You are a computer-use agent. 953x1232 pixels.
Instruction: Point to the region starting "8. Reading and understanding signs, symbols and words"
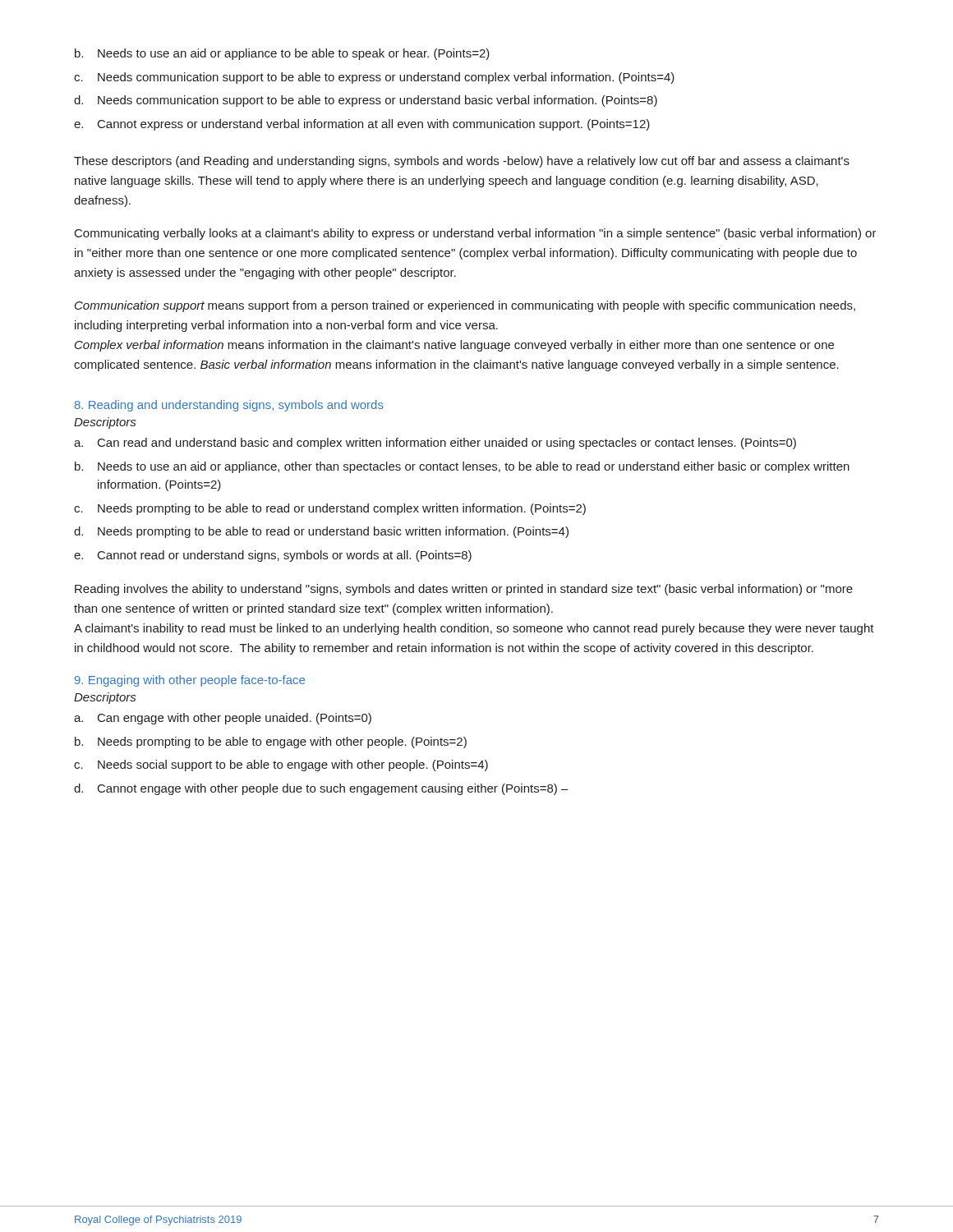229,405
